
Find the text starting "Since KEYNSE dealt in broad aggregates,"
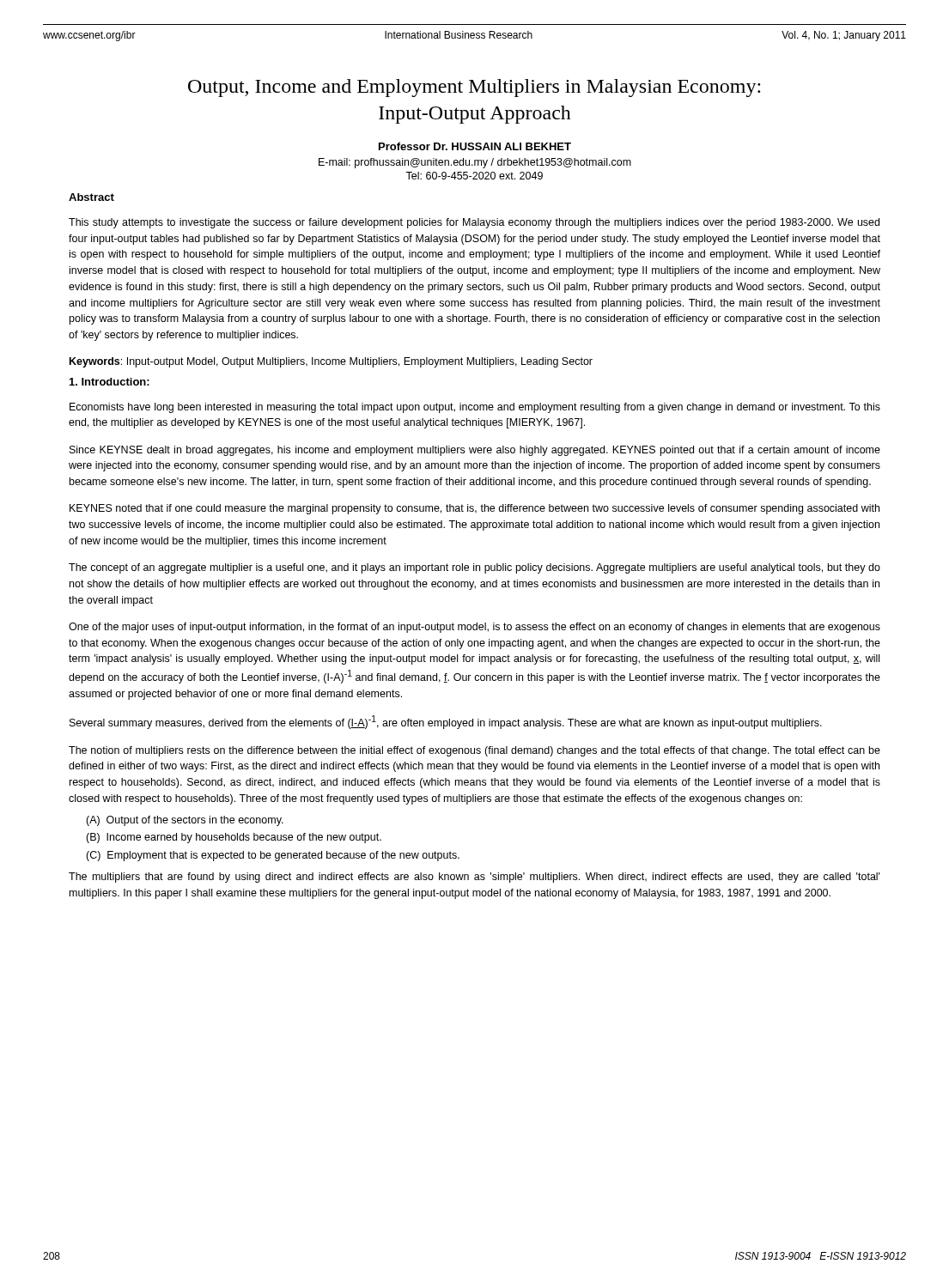click(474, 466)
